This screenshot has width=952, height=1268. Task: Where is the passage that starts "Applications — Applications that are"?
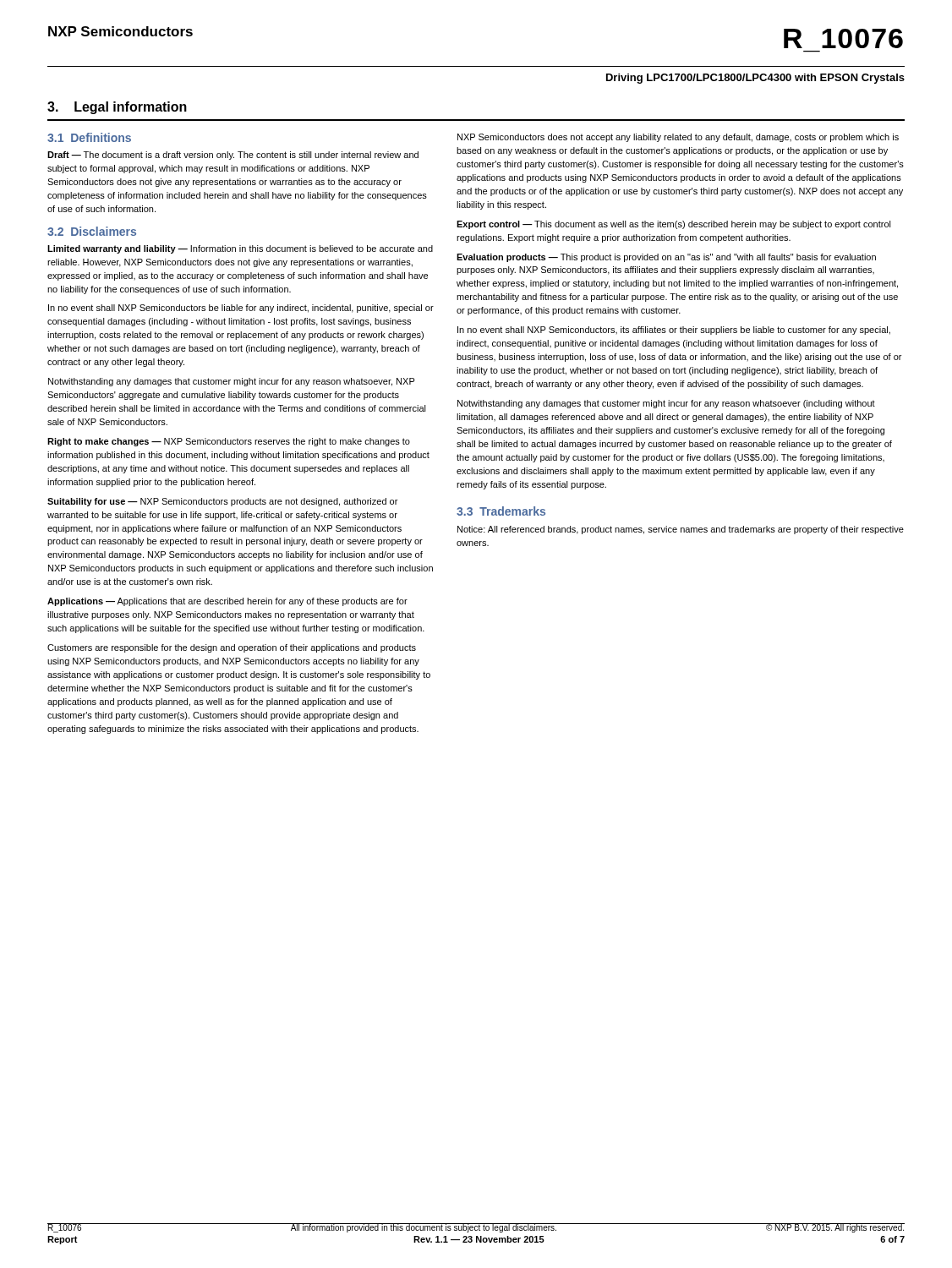pos(236,615)
